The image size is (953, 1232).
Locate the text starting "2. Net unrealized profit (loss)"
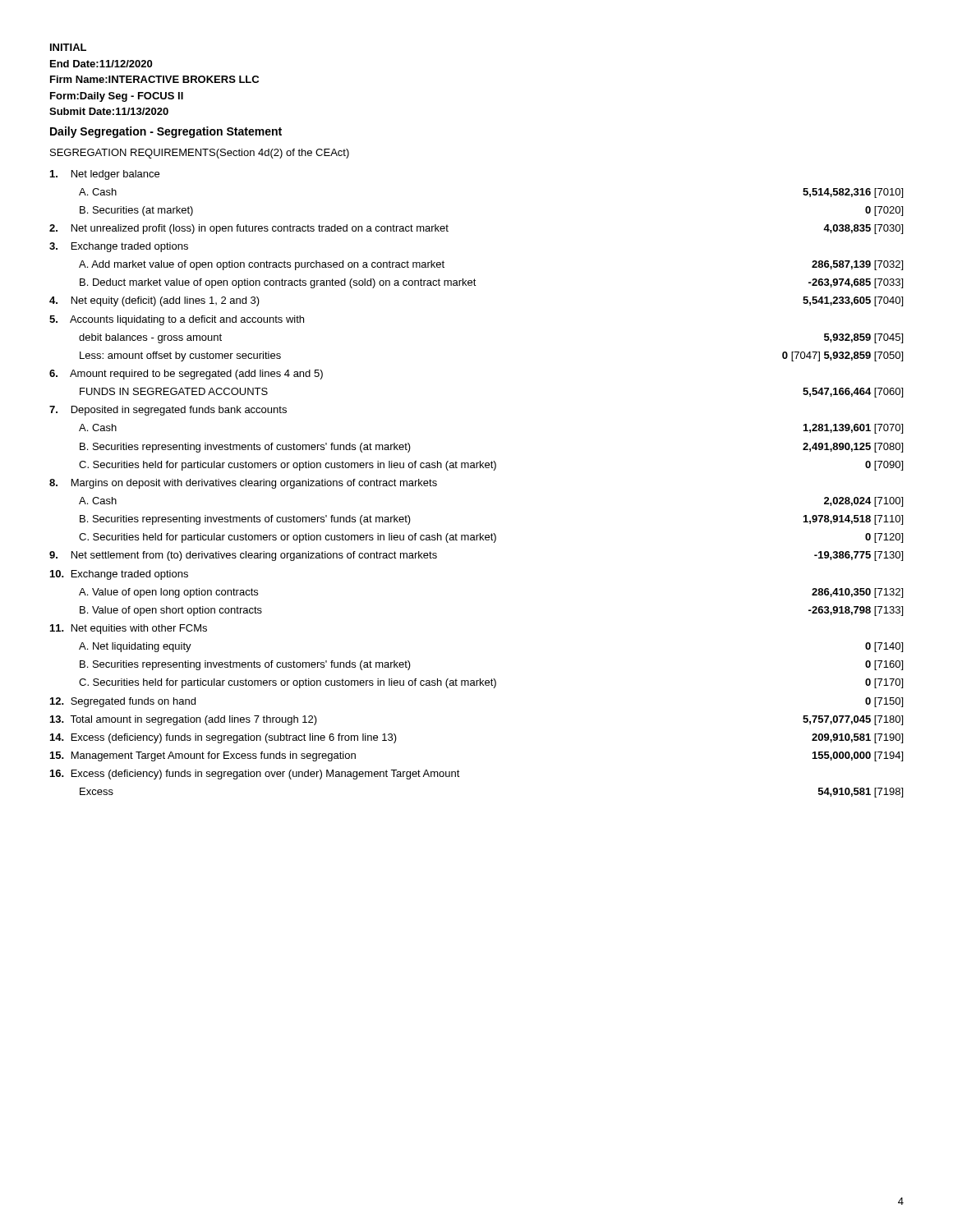pyautogui.click(x=249, y=228)
